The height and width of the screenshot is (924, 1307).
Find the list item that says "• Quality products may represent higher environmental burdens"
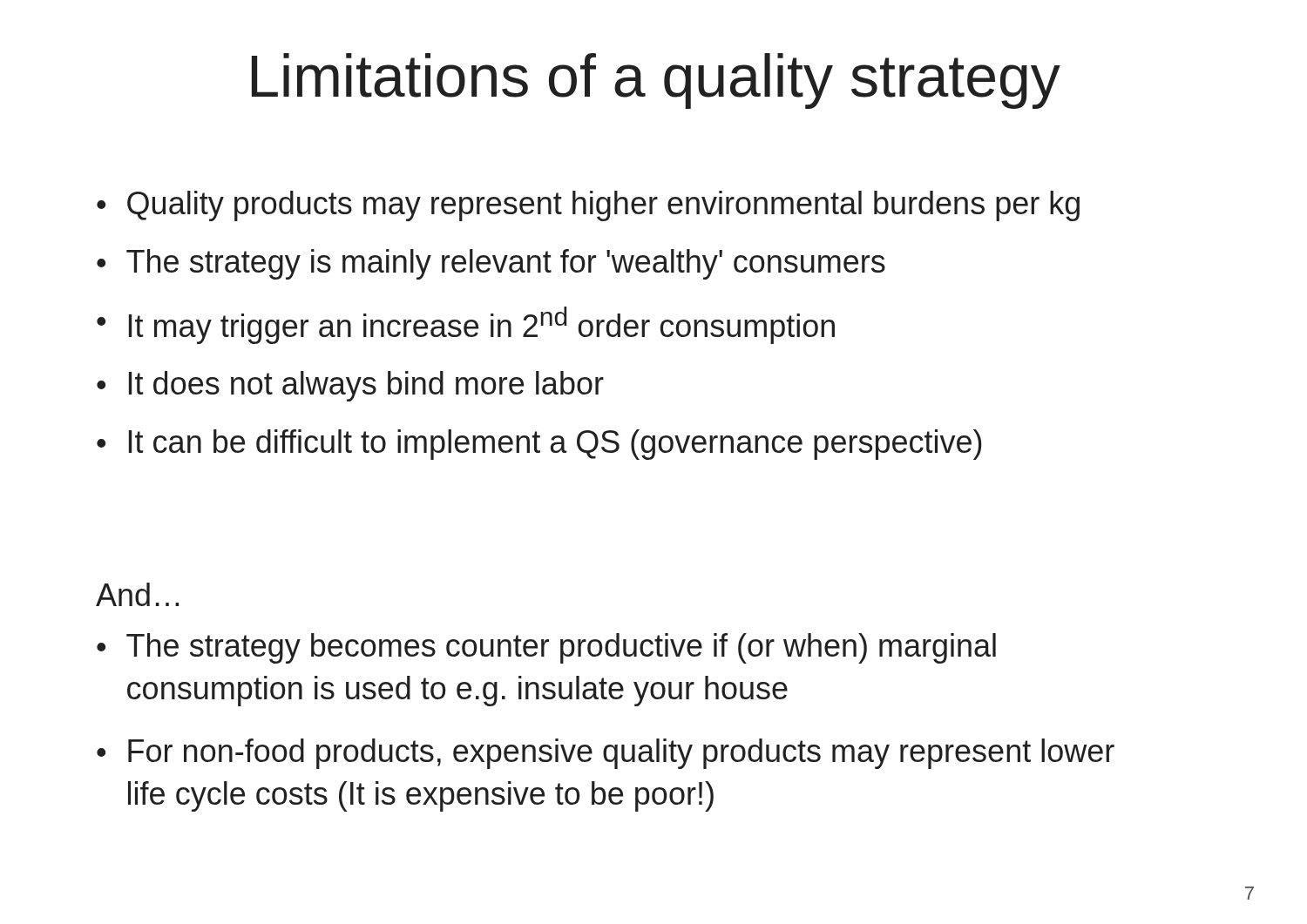click(589, 204)
